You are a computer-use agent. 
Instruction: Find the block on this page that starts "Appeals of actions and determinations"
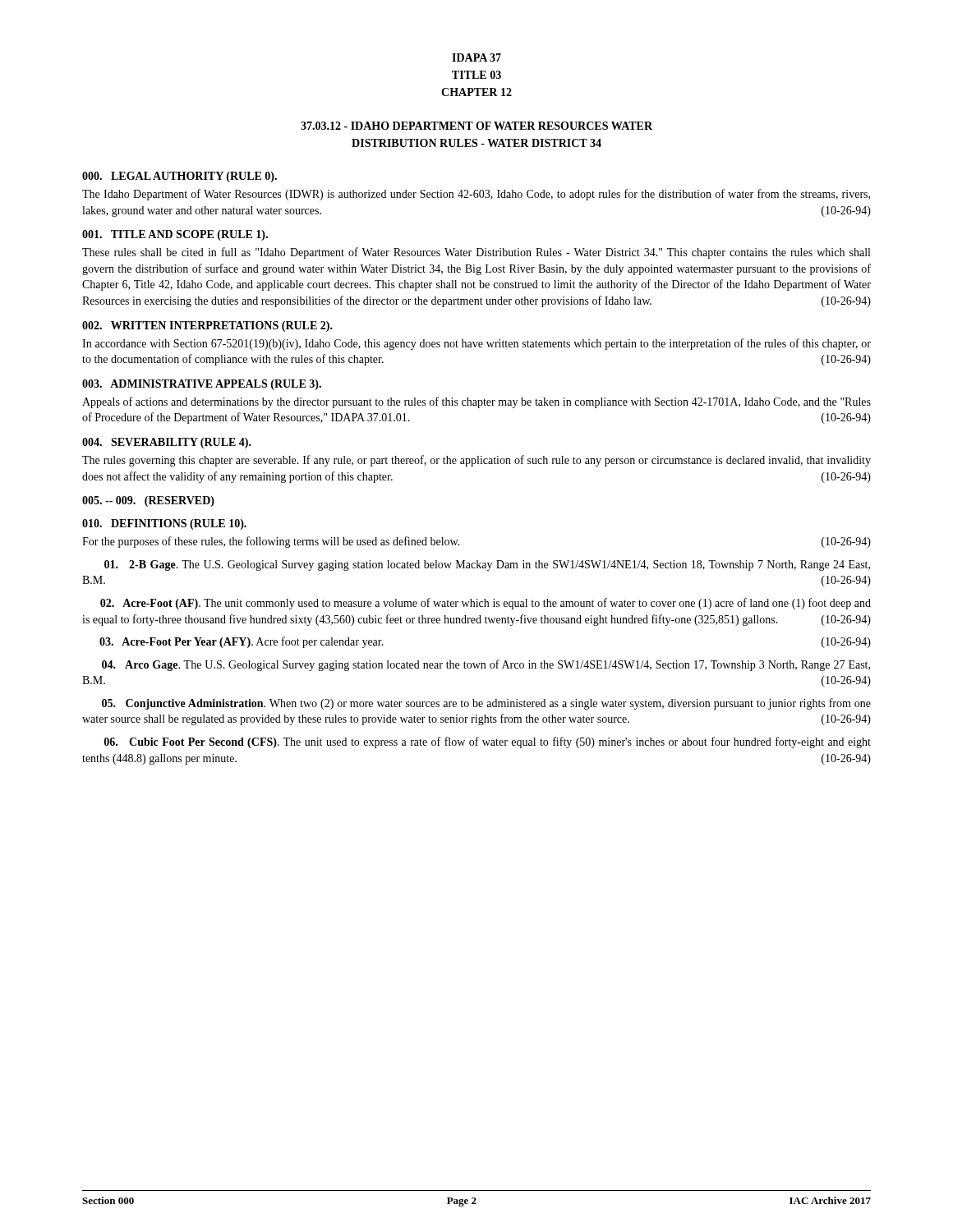click(476, 411)
